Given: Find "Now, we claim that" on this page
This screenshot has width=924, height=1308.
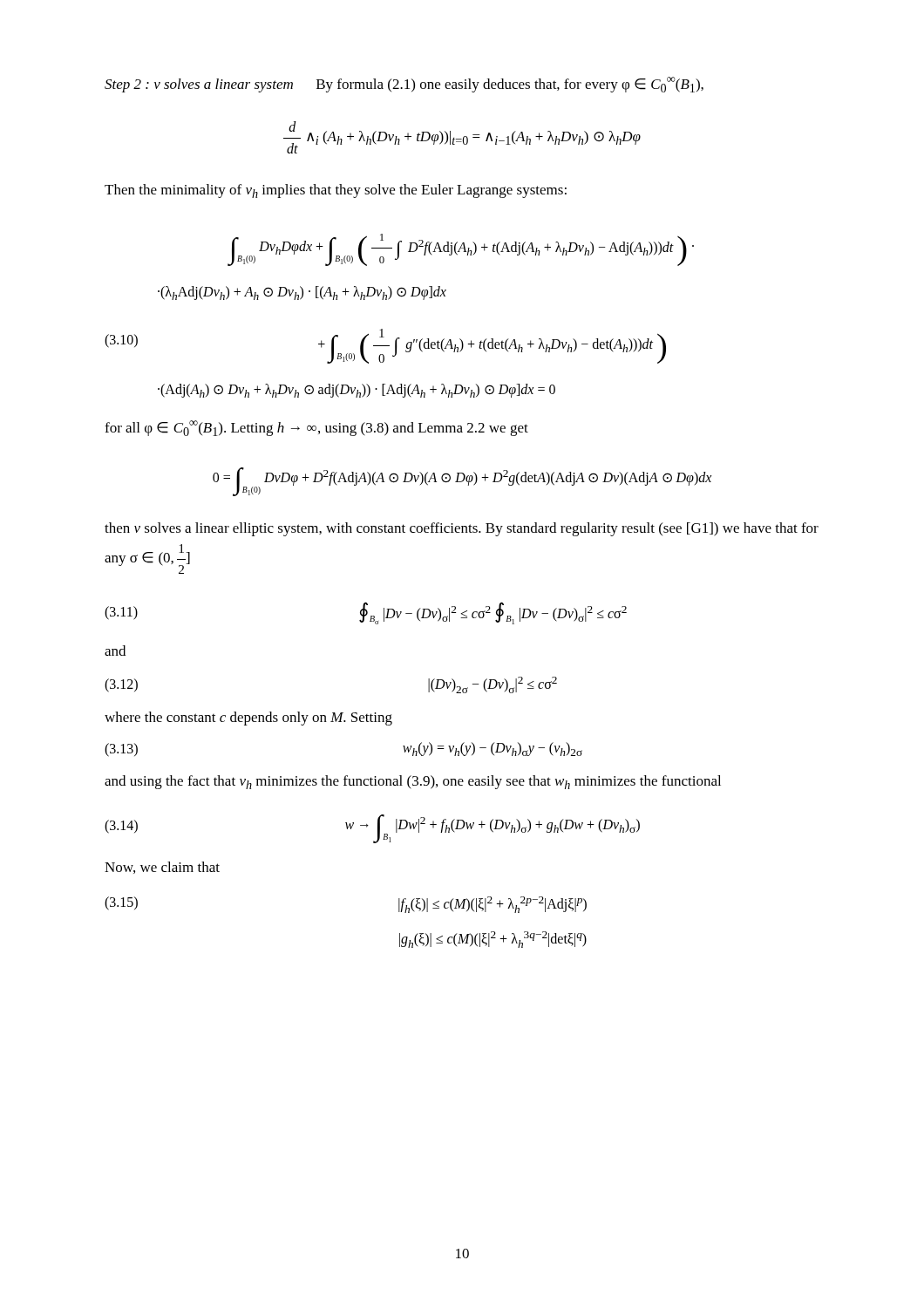Looking at the screenshot, I should click(x=162, y=867).
